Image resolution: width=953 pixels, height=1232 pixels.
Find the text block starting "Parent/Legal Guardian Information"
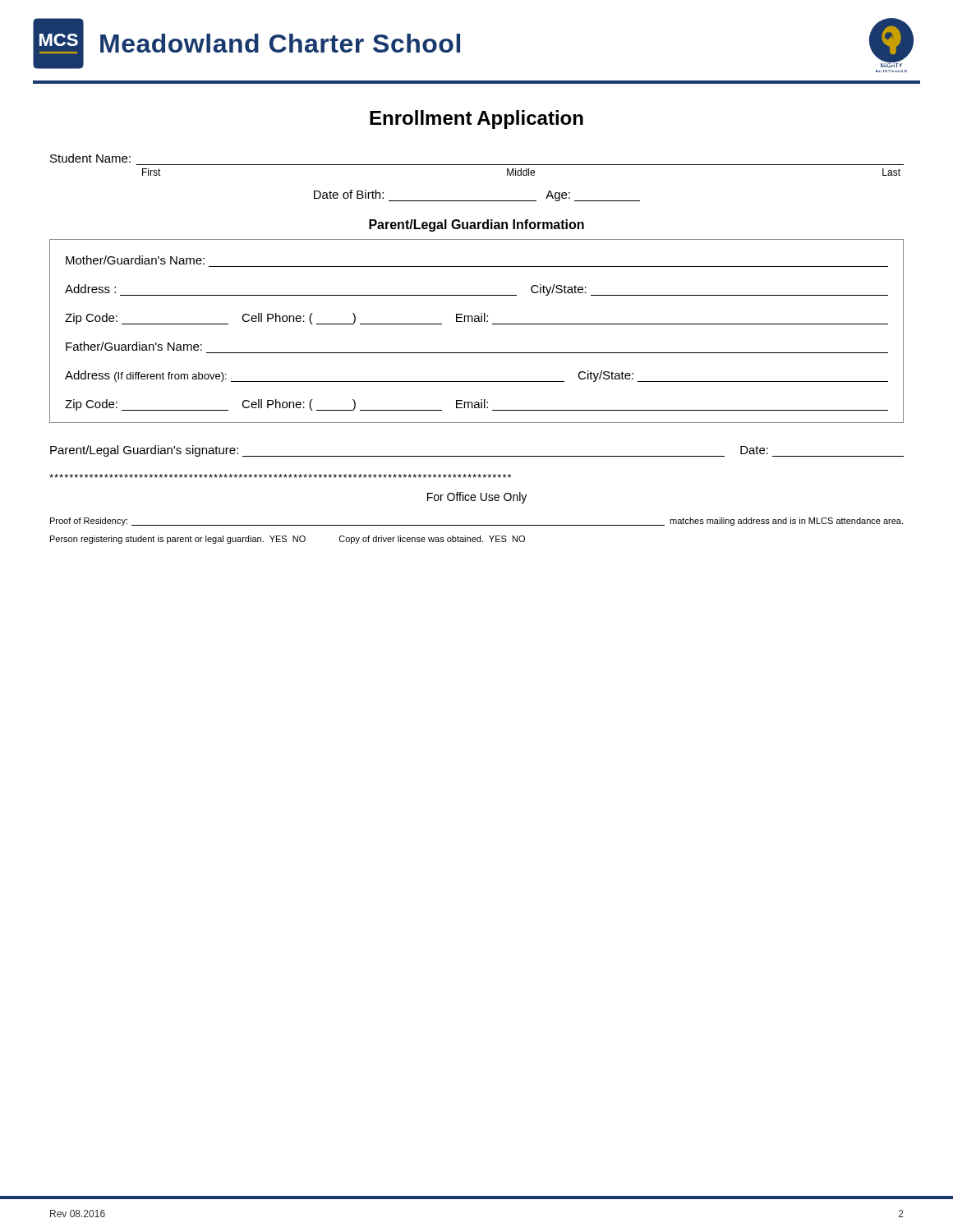click(x=476, y=225)
